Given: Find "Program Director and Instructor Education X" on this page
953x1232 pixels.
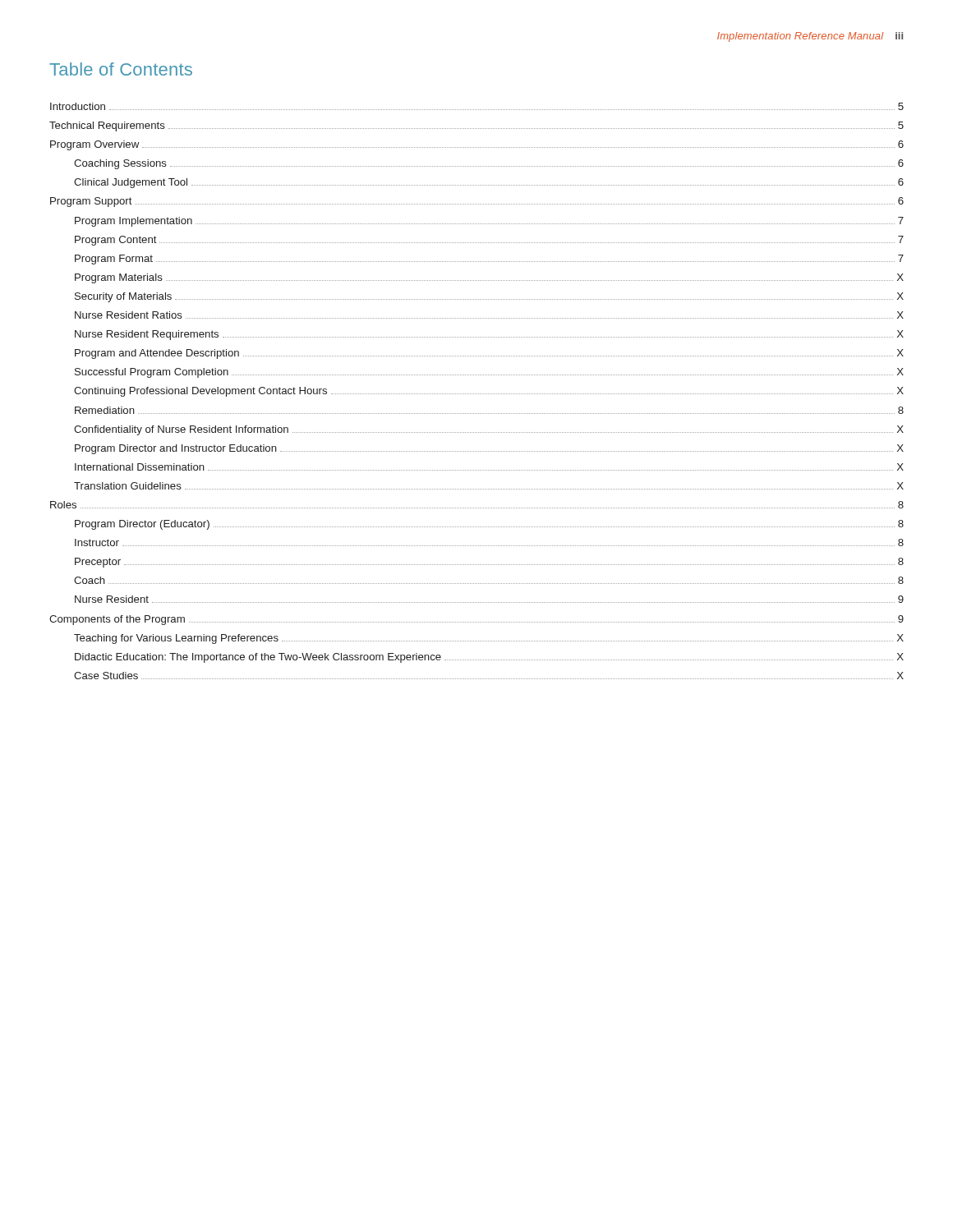Looking at the screenshot, I should 489,448.
